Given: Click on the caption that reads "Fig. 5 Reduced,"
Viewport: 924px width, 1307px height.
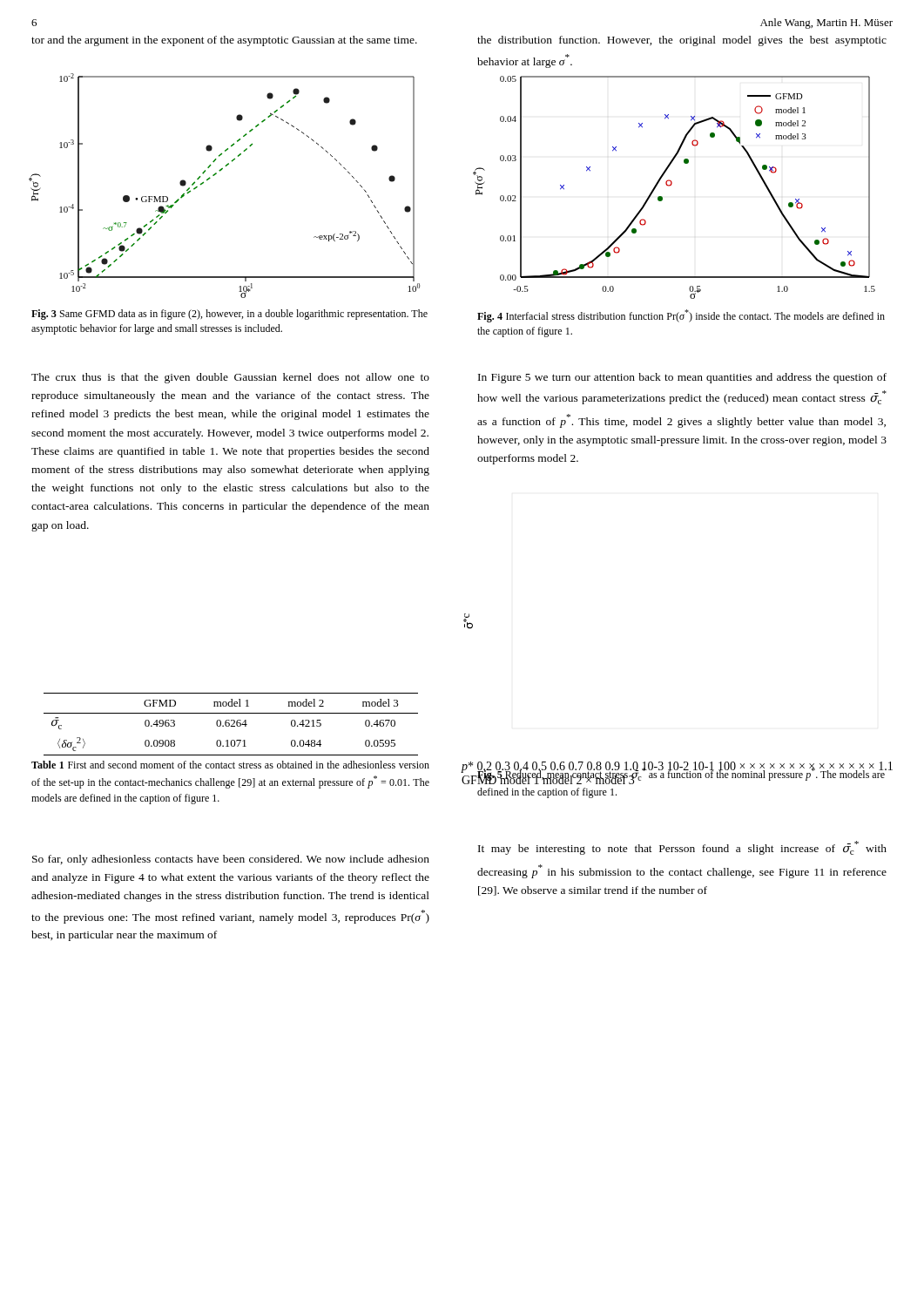Looking at the screenshot, I should (681, 782).
